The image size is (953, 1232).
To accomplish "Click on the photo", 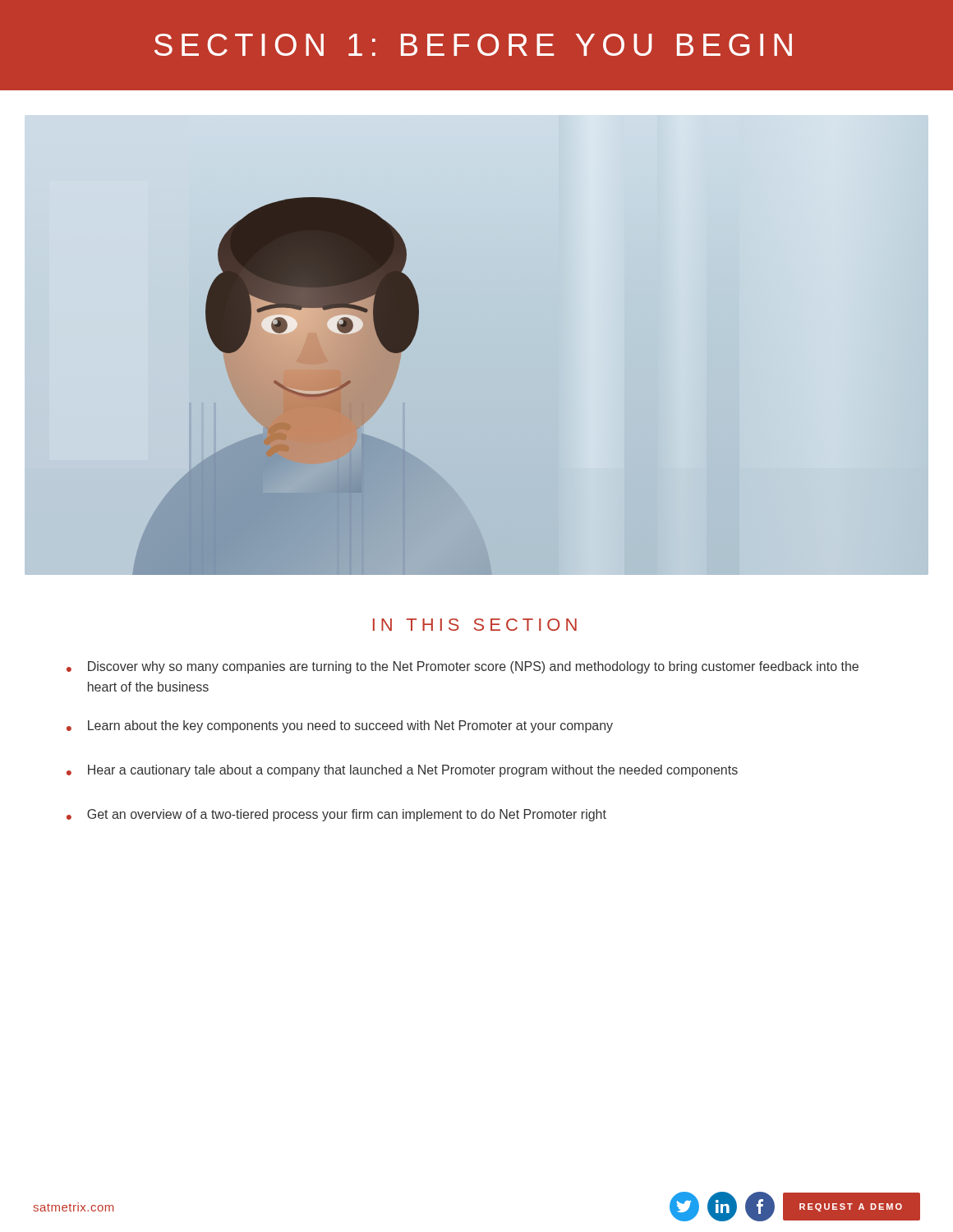I will (x=476, y=345).
